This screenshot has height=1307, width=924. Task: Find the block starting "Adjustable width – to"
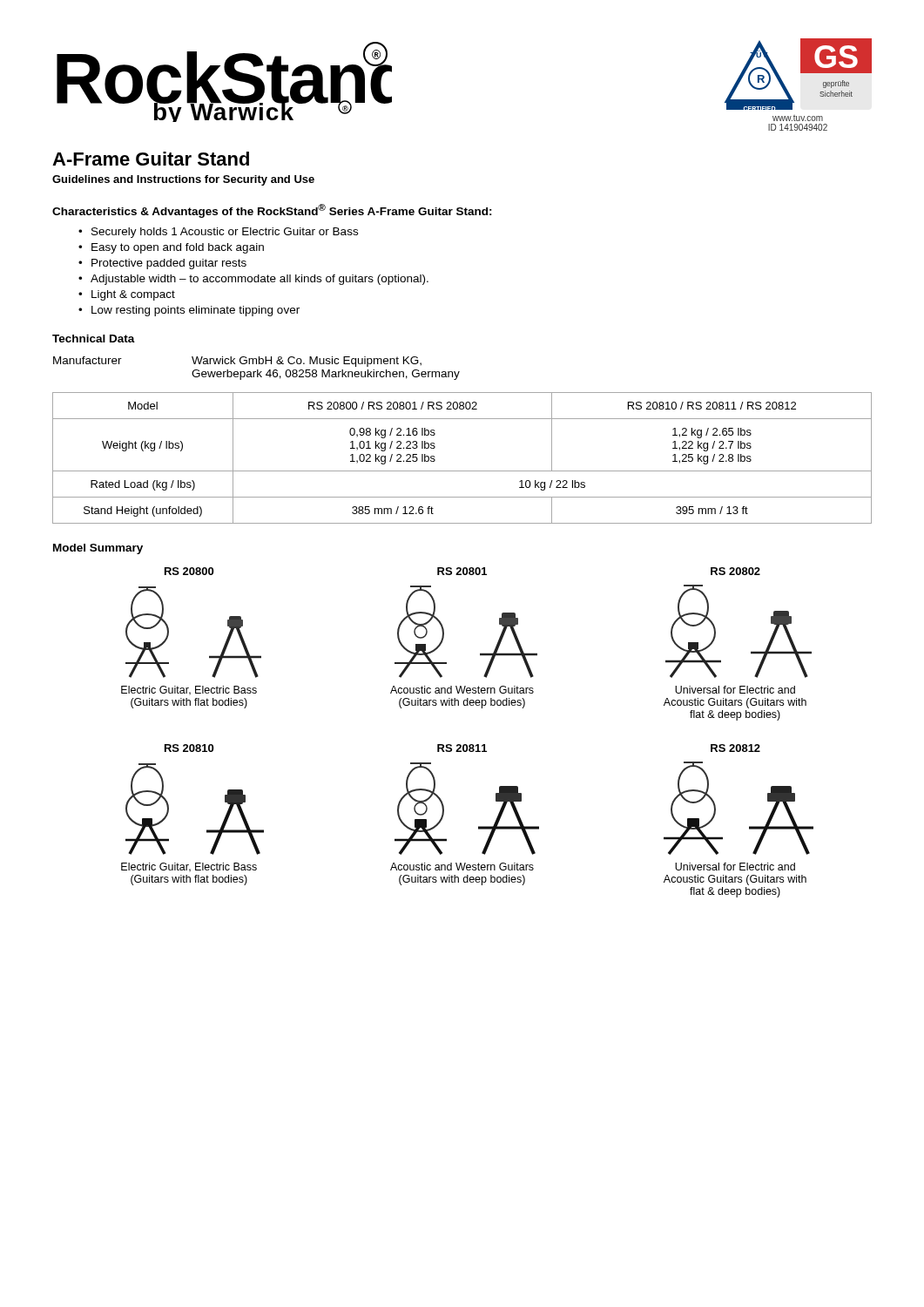click(x=260, y=278)
